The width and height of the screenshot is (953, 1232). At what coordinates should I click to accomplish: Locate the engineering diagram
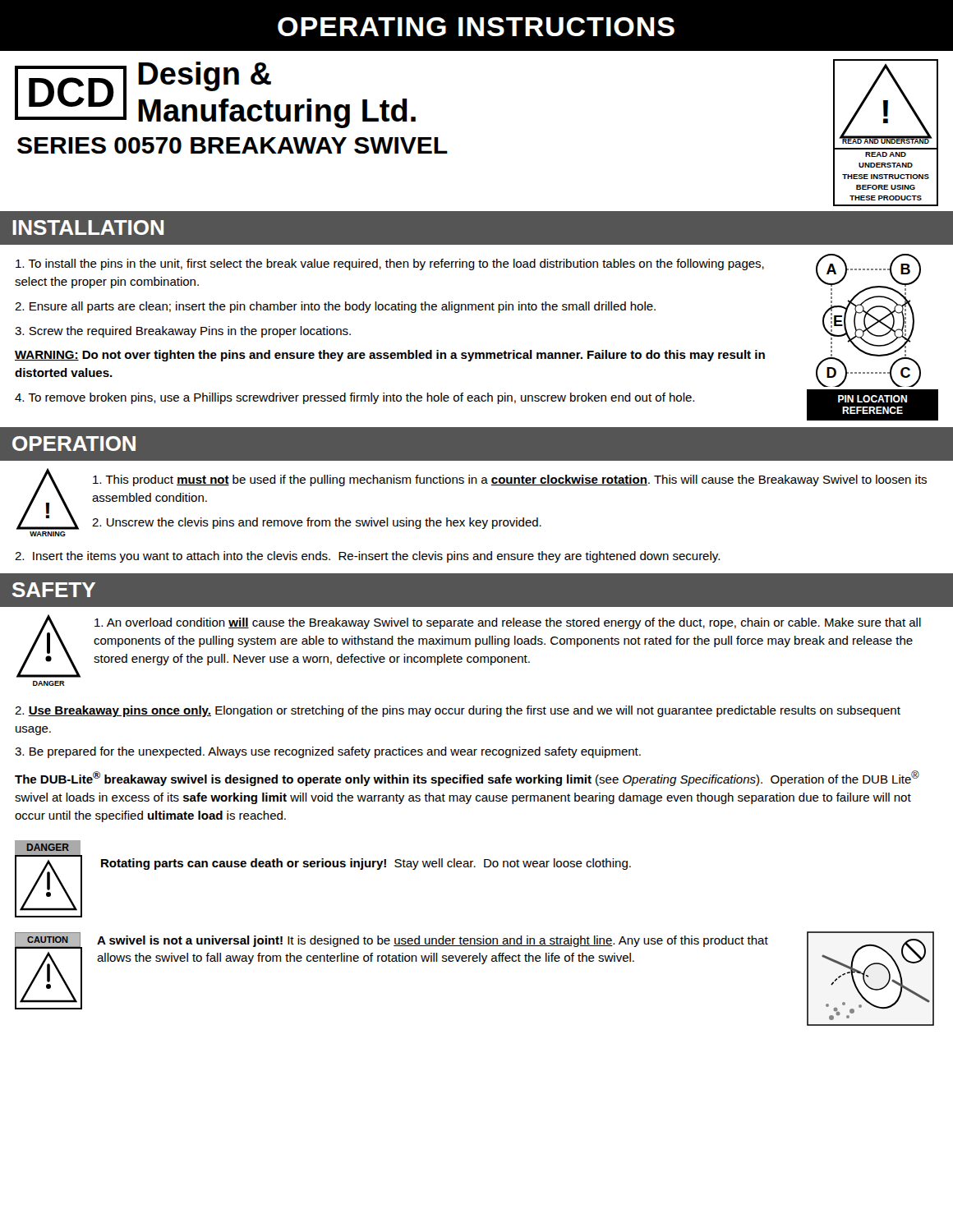[873, 321]
